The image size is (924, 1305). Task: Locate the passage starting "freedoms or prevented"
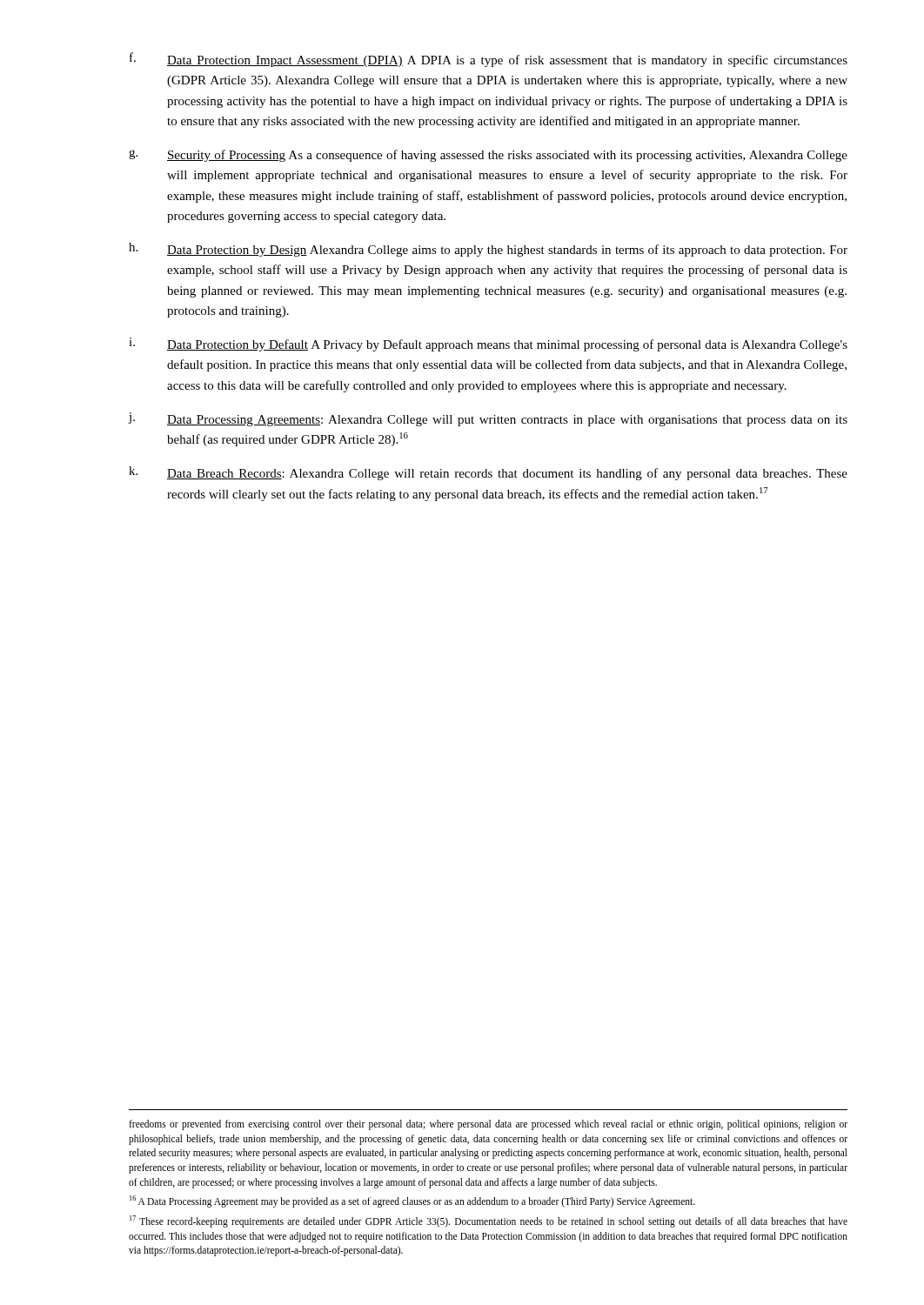(488, 1153)
